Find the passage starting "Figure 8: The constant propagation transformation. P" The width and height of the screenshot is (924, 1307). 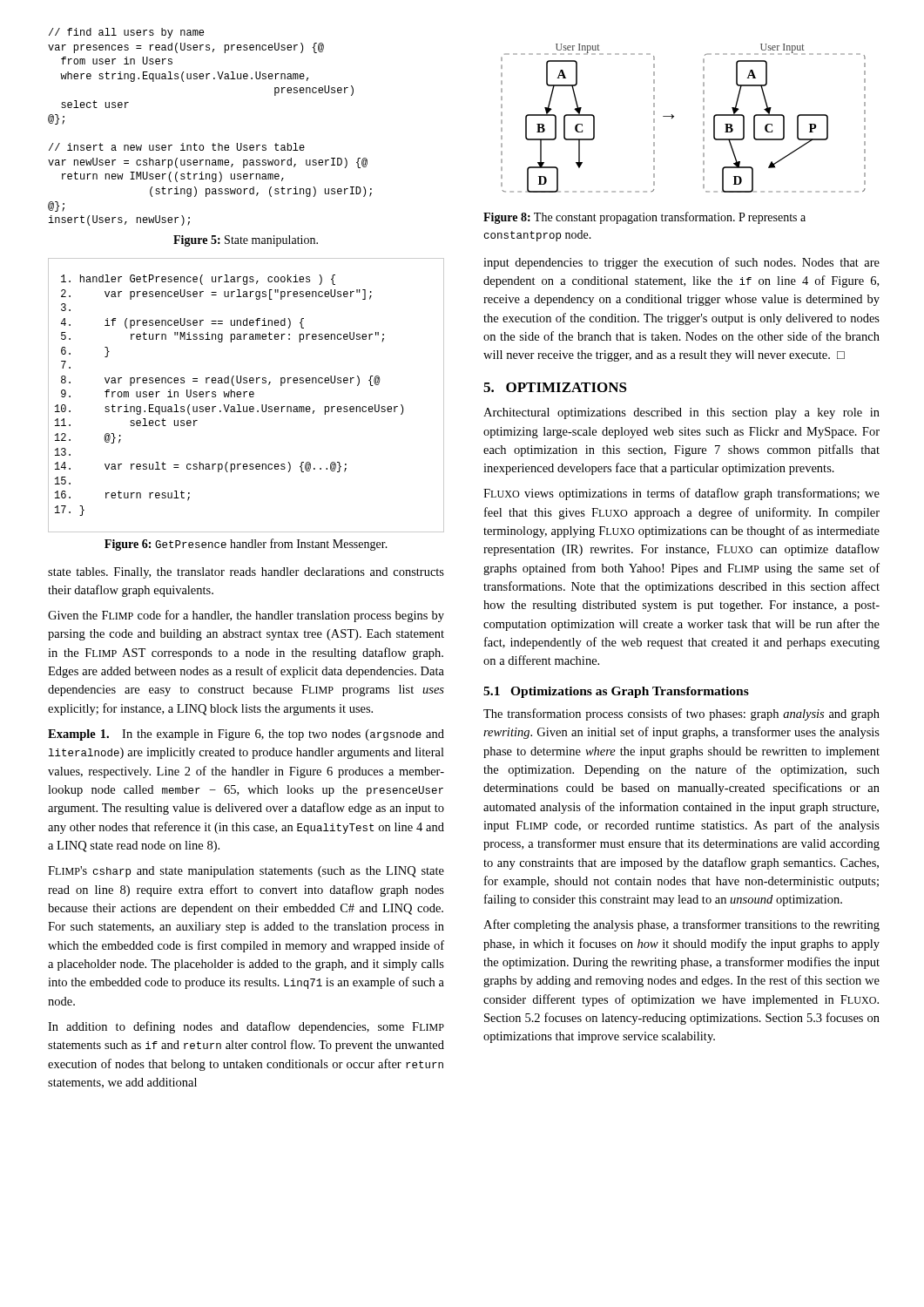pyautogui.click(x=645, y=227)
